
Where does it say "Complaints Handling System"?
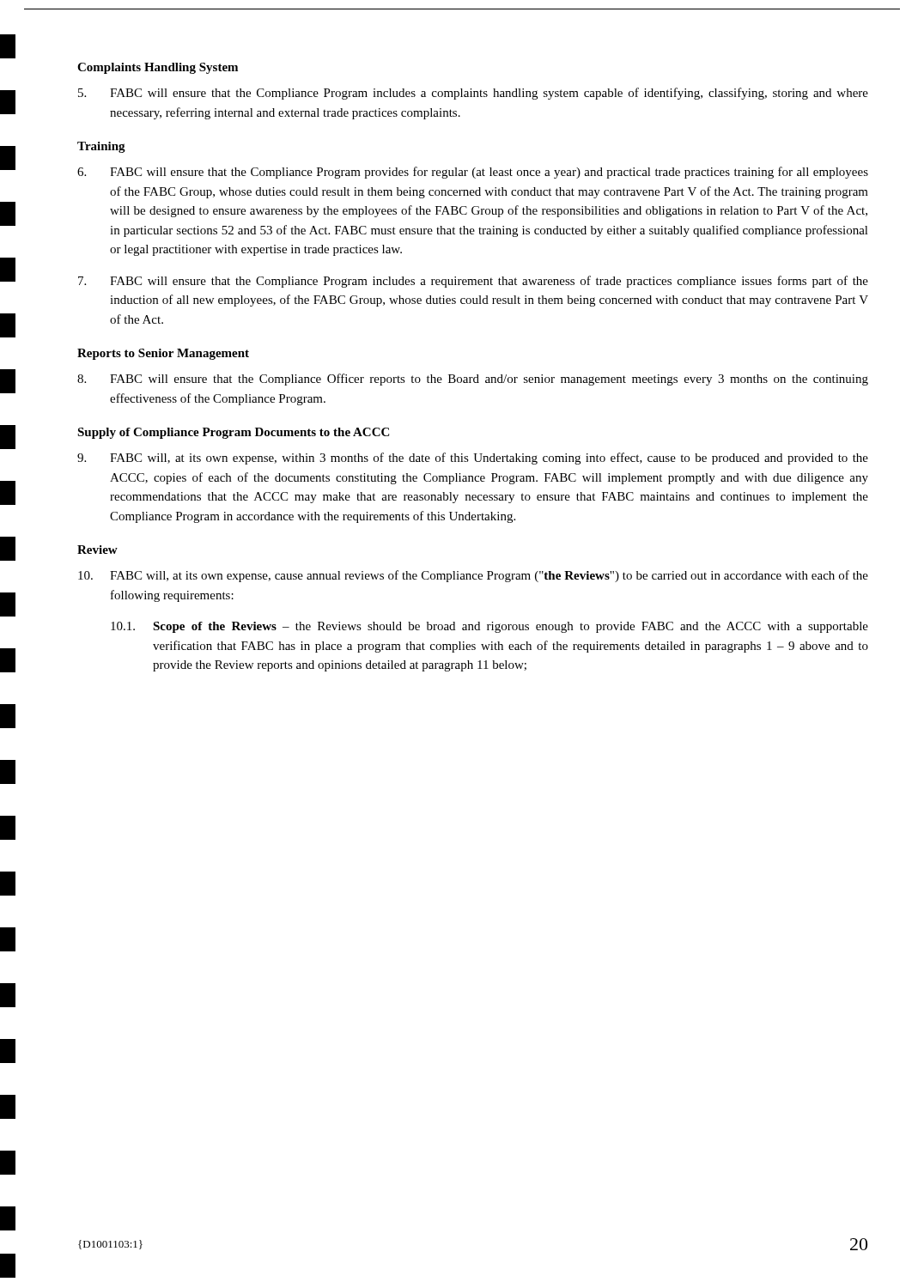click(158, 67)
